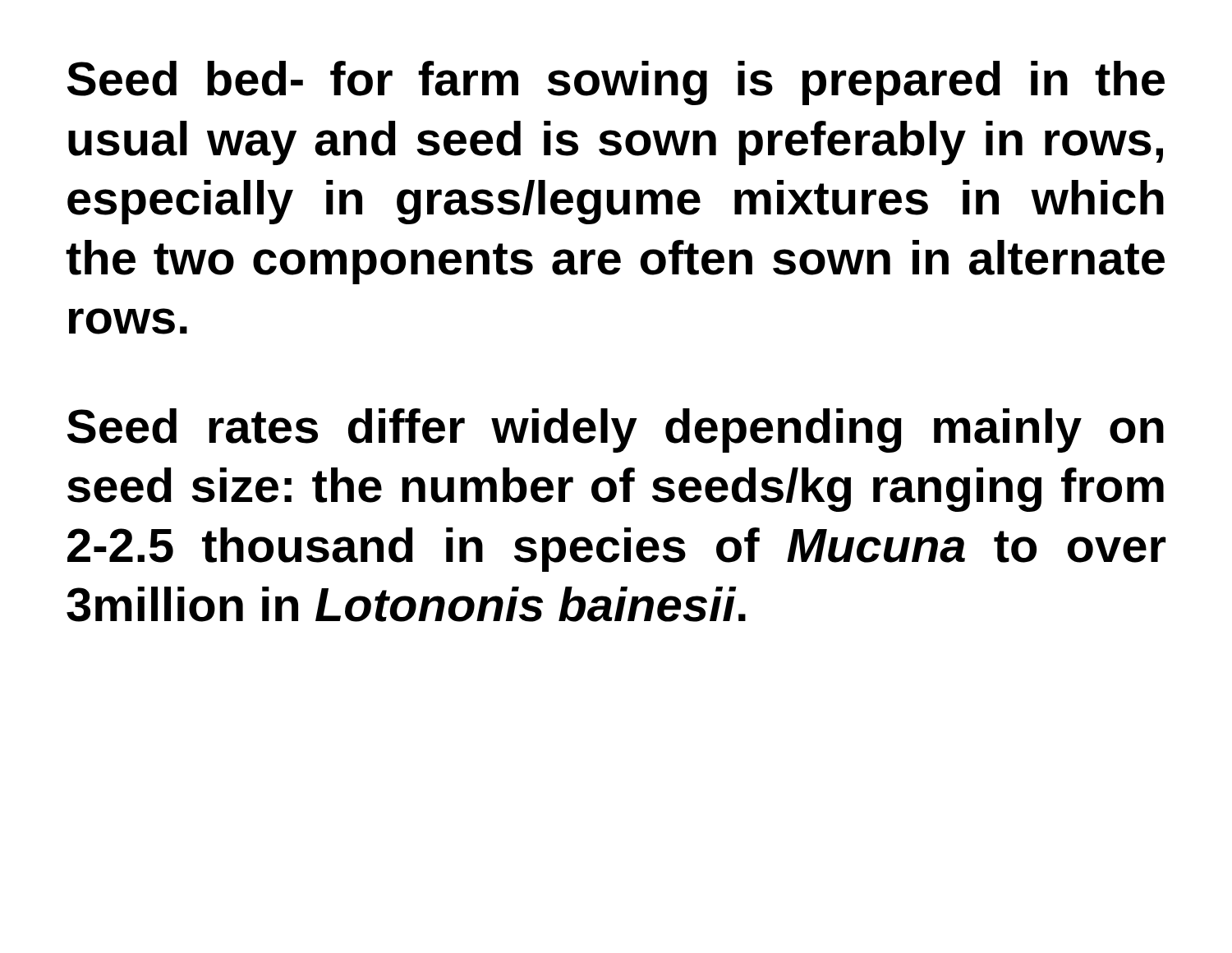The width and height of the screenshot is (1232, 953).
Task: Find the text block that says "Seed bed- for farm sowing is prepared"
Action: 616,198
